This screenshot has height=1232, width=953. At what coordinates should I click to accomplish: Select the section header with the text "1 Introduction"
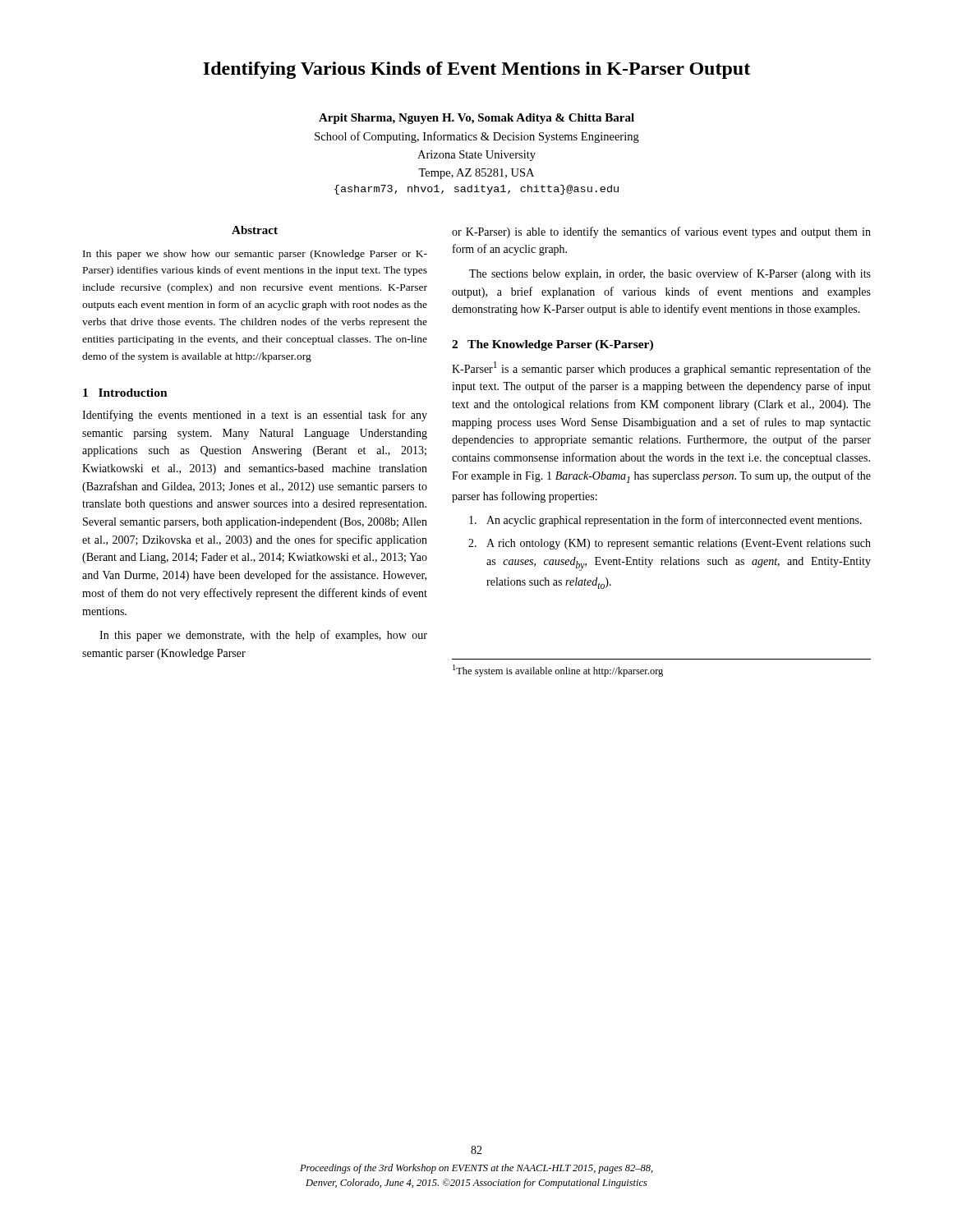click(x=125, y=392)
